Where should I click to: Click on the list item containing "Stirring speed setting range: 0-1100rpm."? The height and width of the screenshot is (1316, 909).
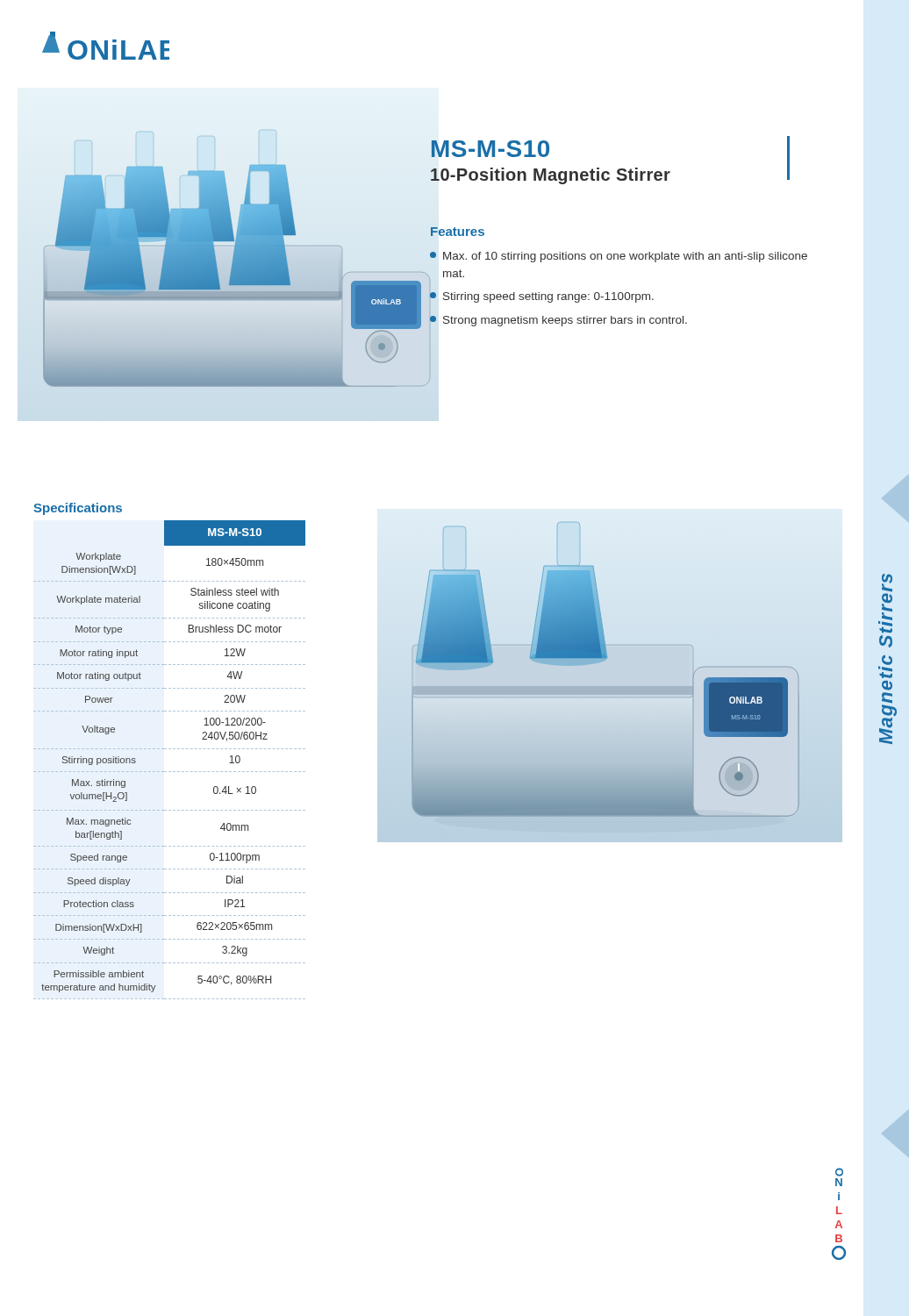(542, 296)
